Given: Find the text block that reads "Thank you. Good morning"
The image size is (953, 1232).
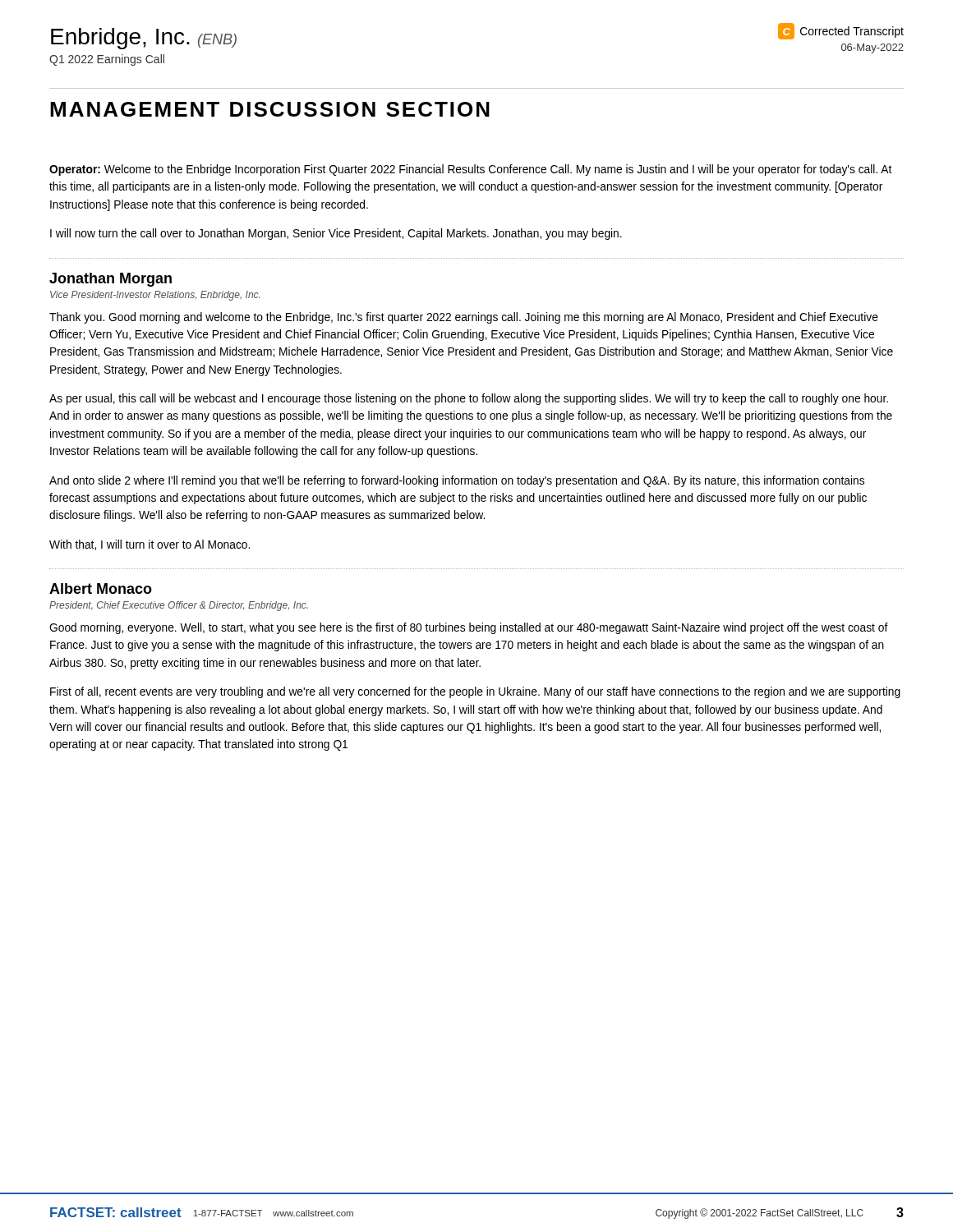Looking at the screenshot, I should 471,343.
